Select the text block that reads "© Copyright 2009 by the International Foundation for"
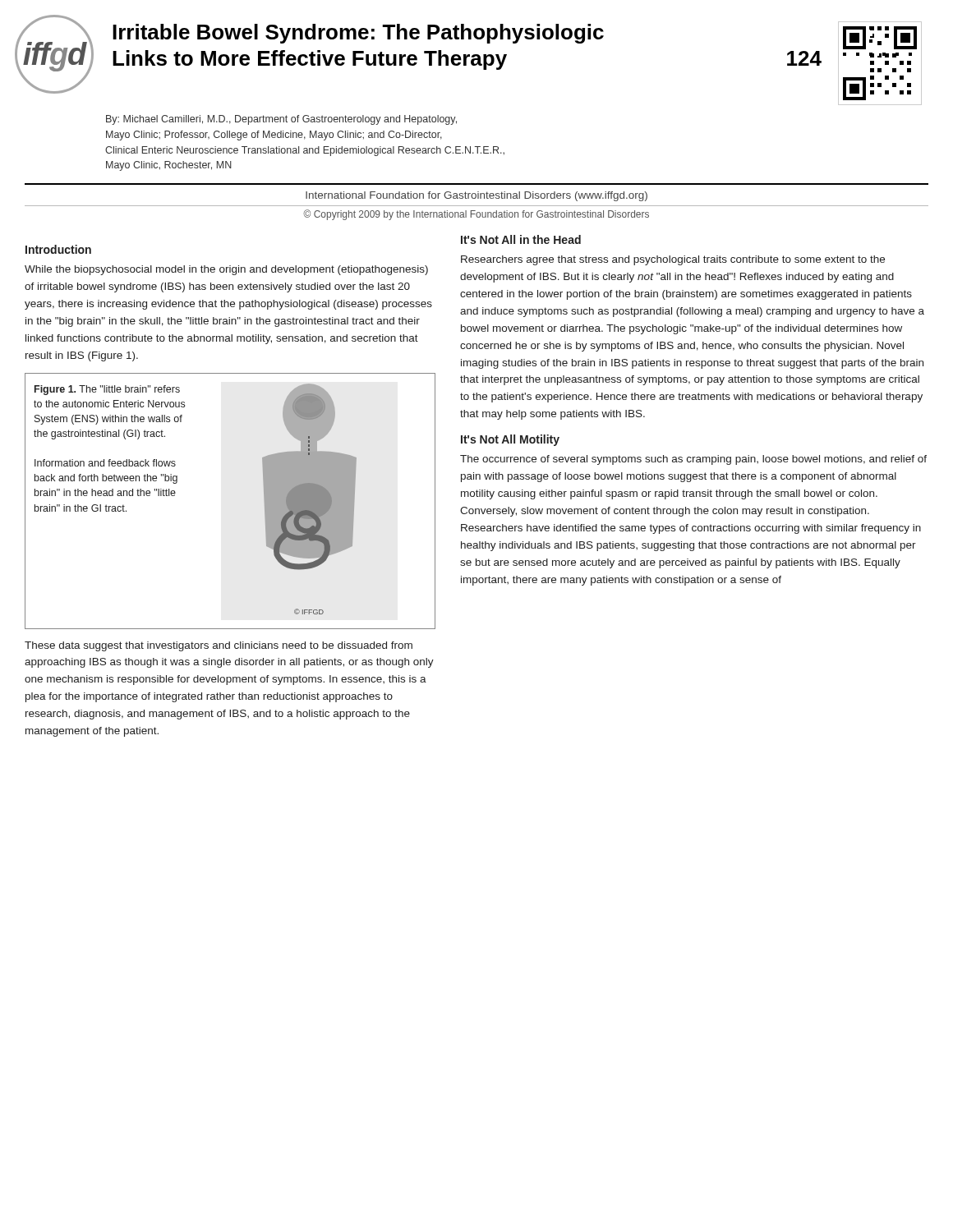Image resolution: width=953 pixels, height=1232 pixels. pyautogui.click(x=476, y=214)
